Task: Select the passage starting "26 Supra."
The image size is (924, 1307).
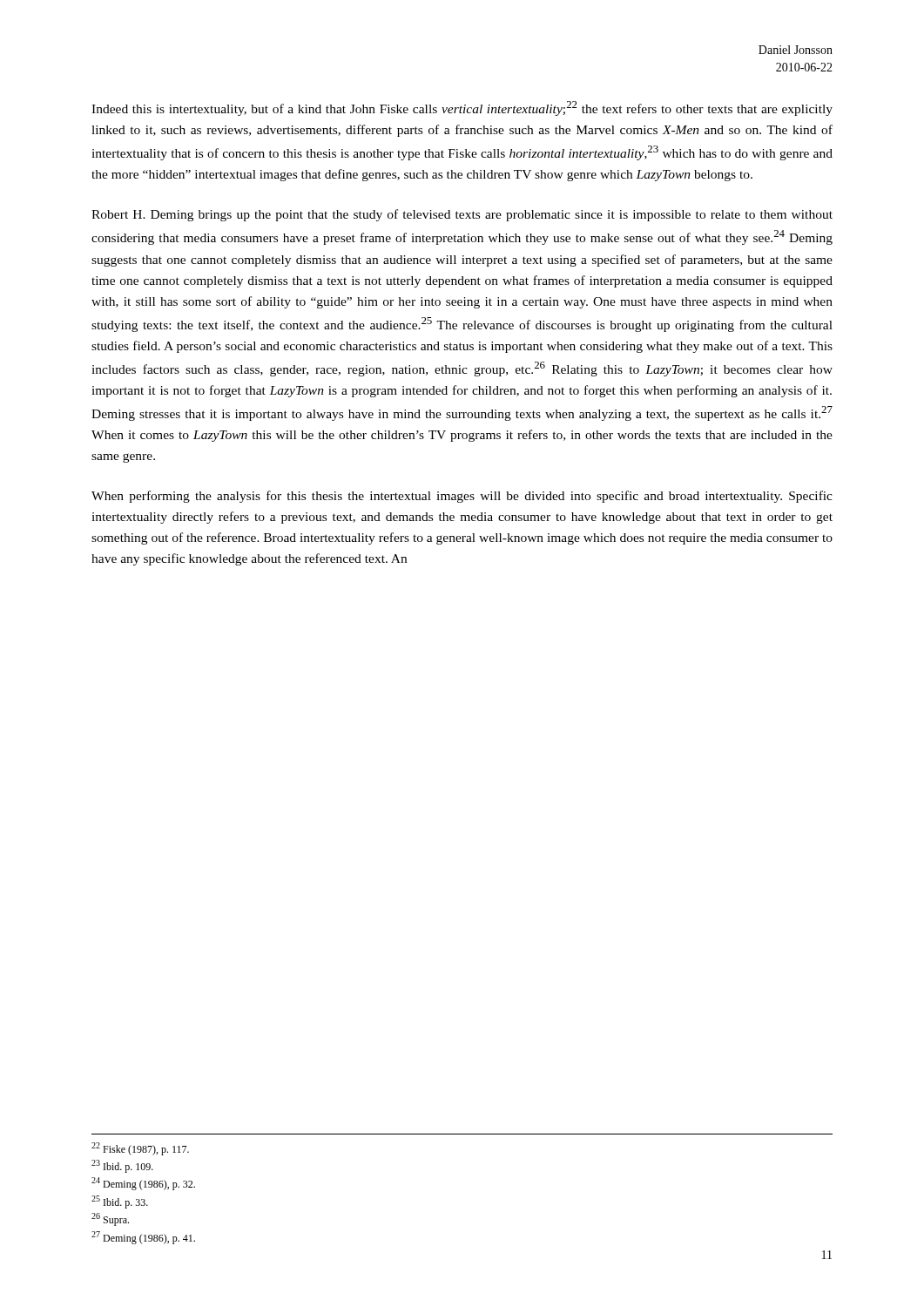Action: pyautogui.click(x=111, y=1219)
